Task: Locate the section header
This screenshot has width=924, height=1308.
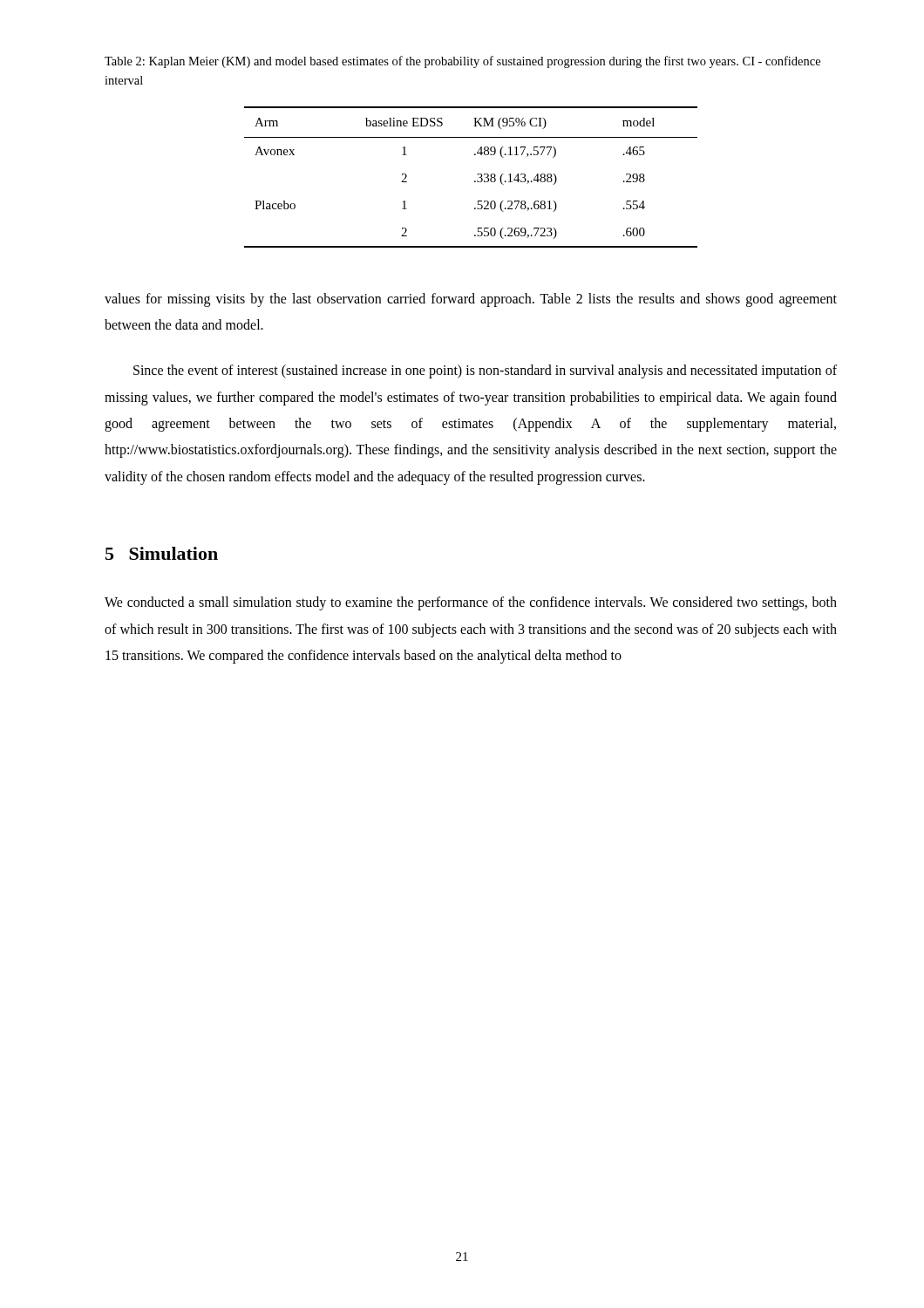Action: pyautogui.click(x=161, y=553)
